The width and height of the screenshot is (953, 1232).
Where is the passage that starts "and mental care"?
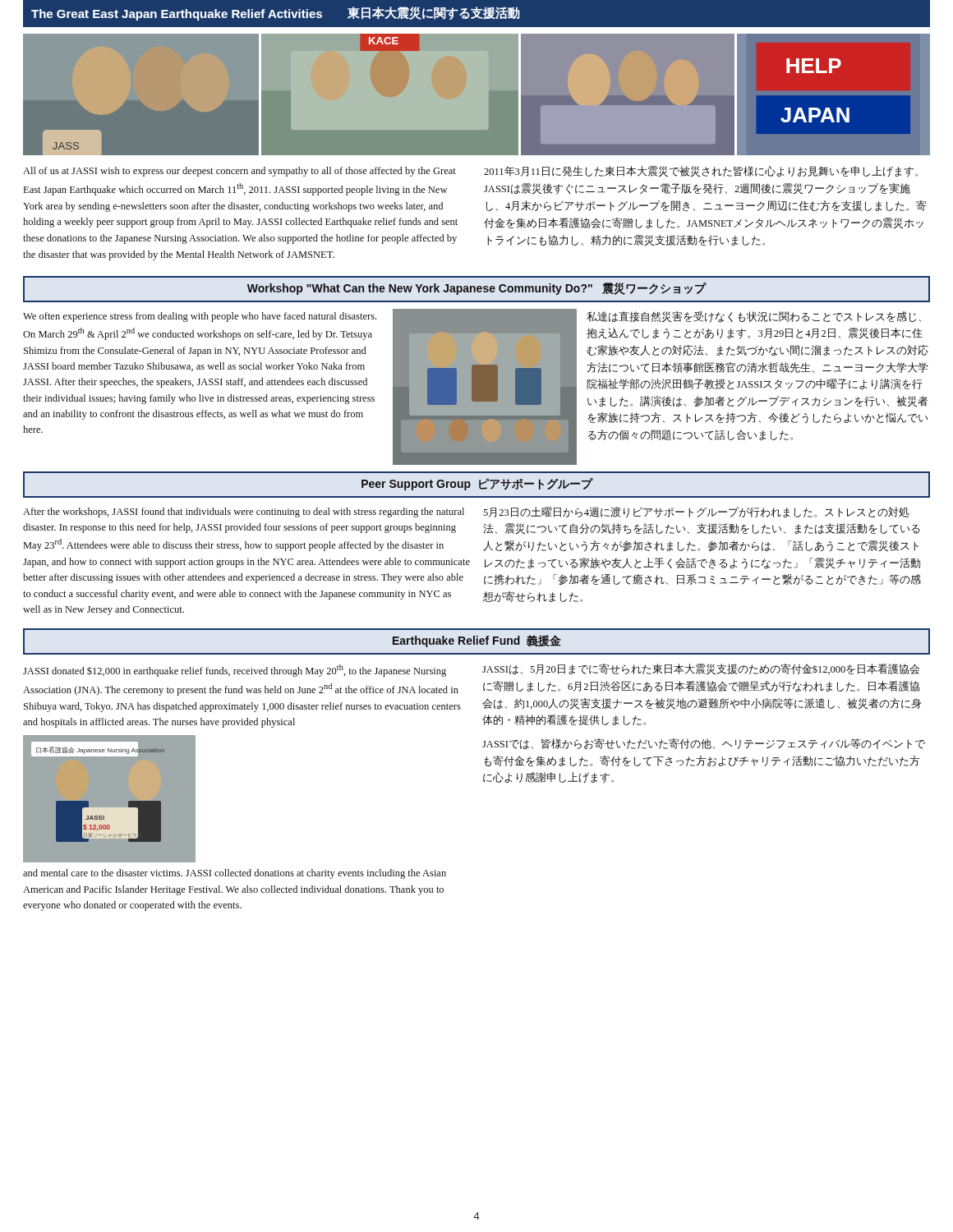point(247,890)
